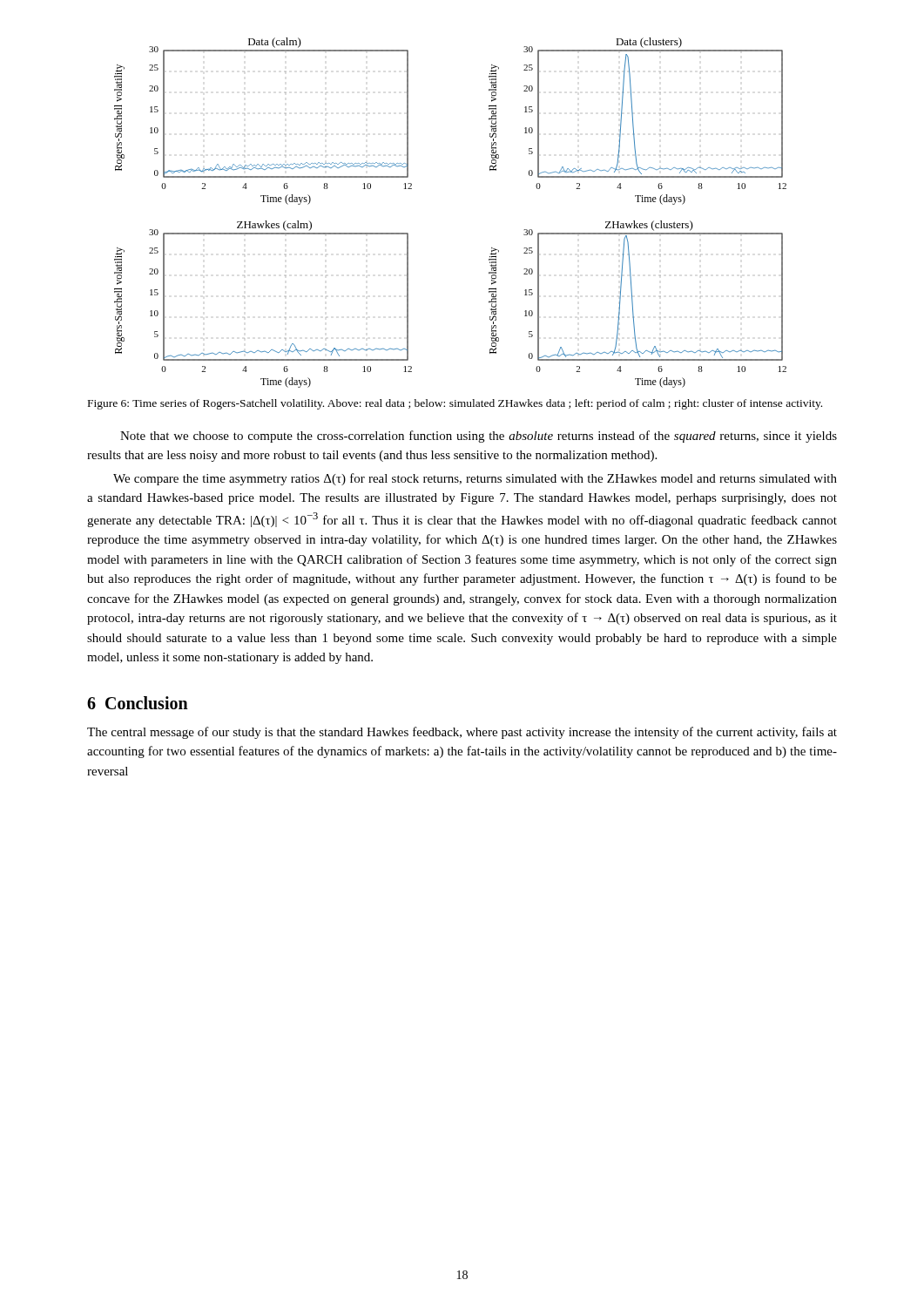Click on the text block containing "Note that we choose to compute the cross-correlation"
The width and height of the screenshot is (924, 1307).
[x=462, y=445]
